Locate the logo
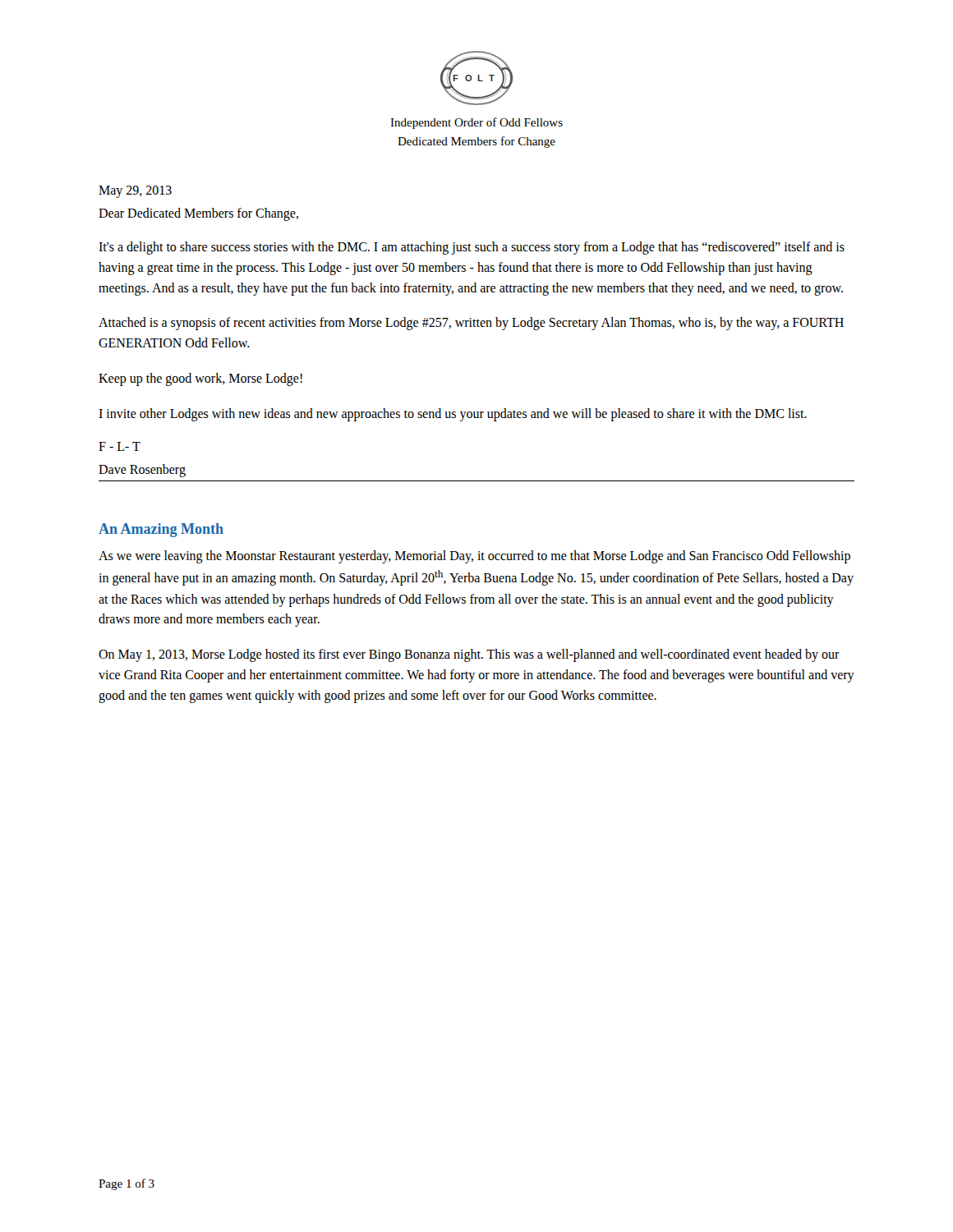953x1232 pixels. coord(476,78)
